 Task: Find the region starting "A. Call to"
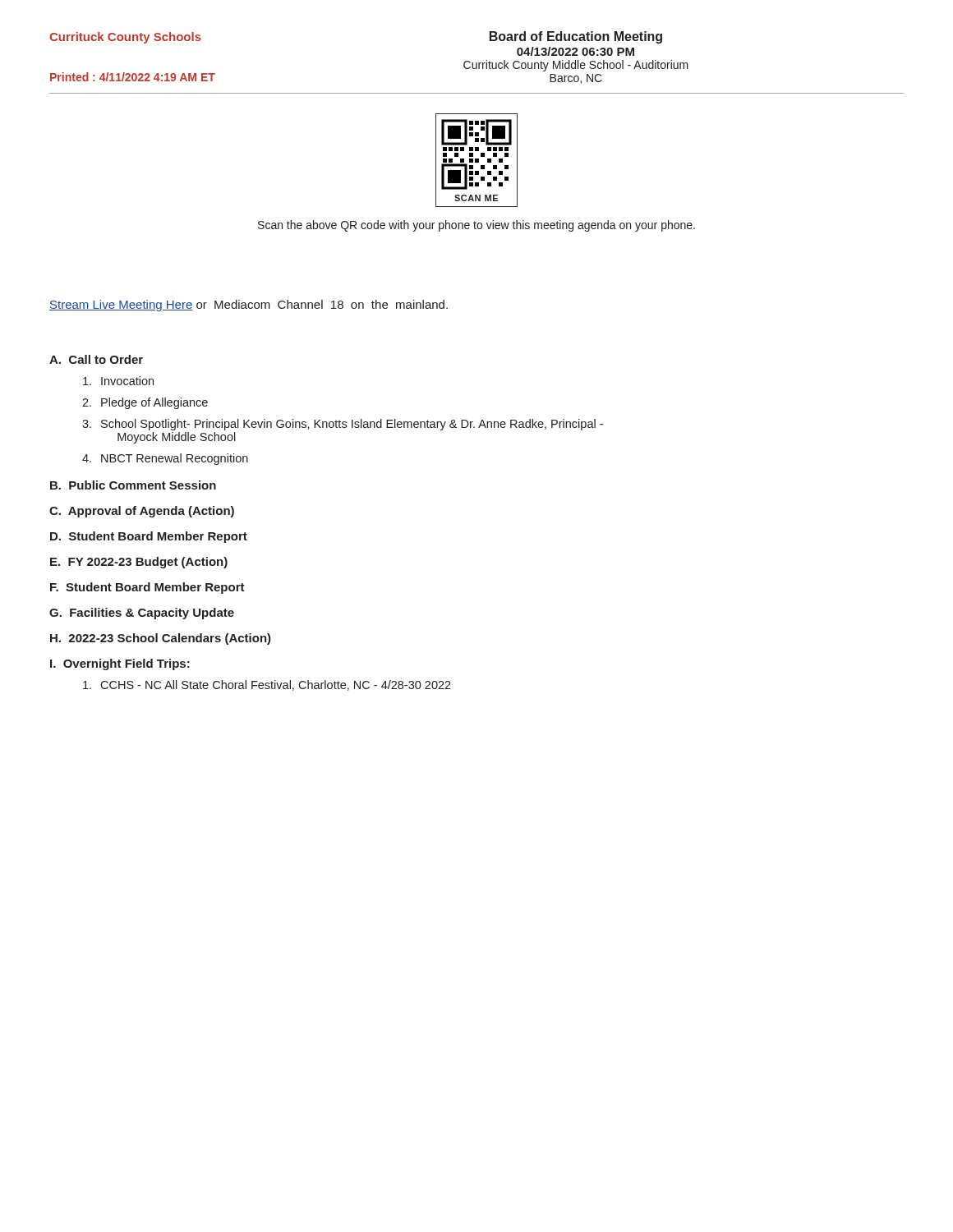point(96,359)
